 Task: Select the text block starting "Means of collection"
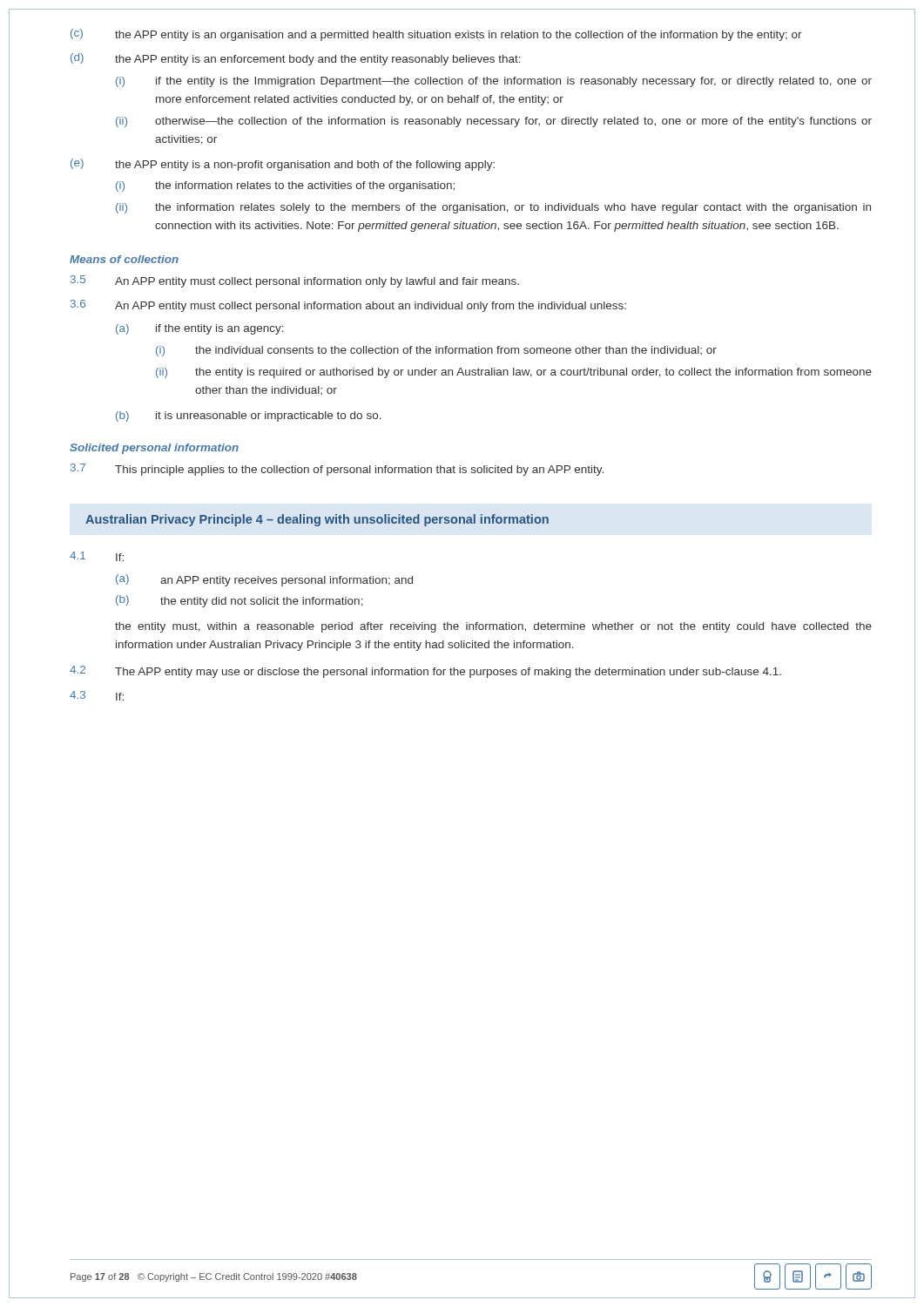point(124,259)
